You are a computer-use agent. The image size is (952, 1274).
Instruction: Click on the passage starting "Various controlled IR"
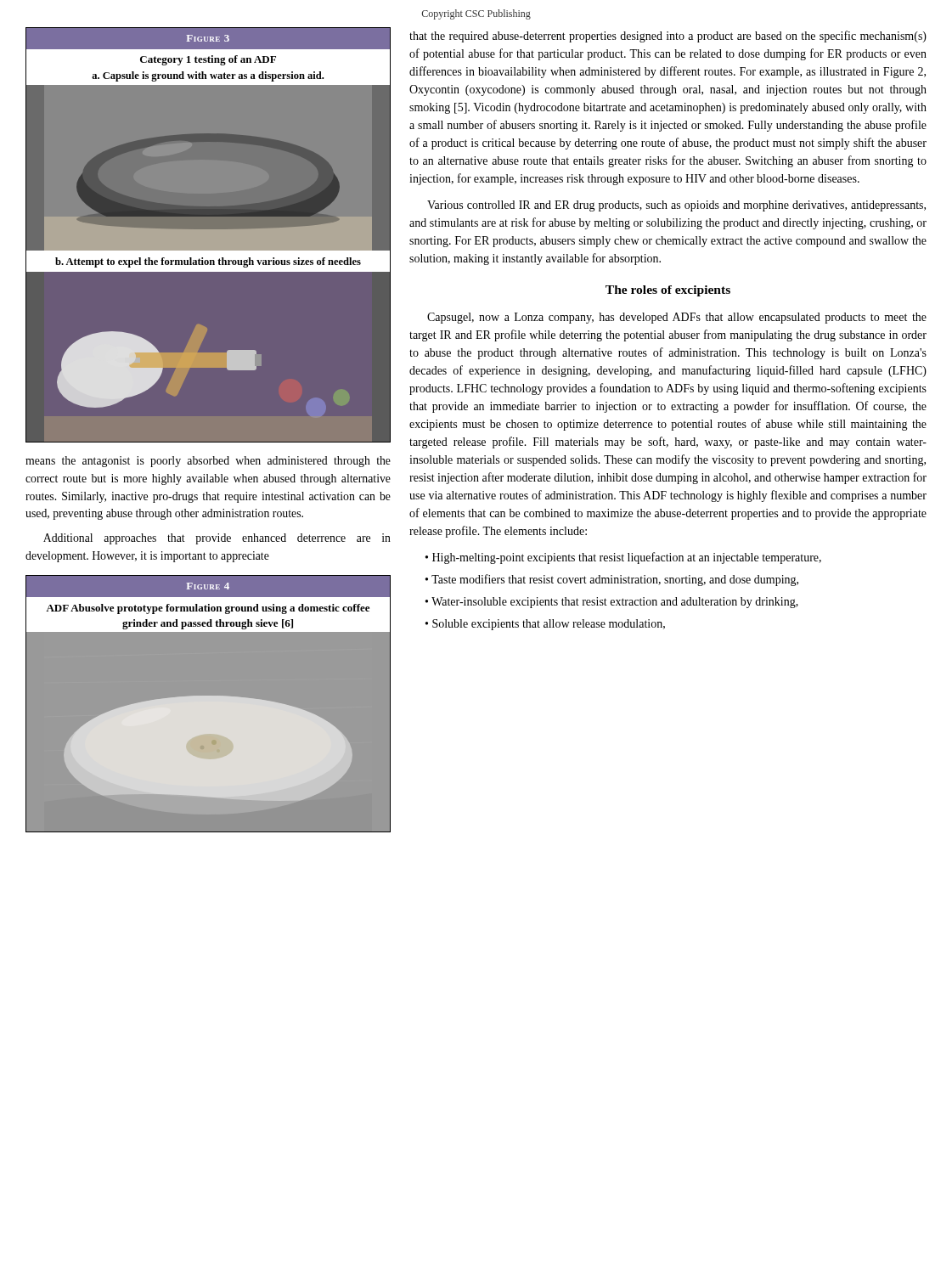[x=668, y=232]
